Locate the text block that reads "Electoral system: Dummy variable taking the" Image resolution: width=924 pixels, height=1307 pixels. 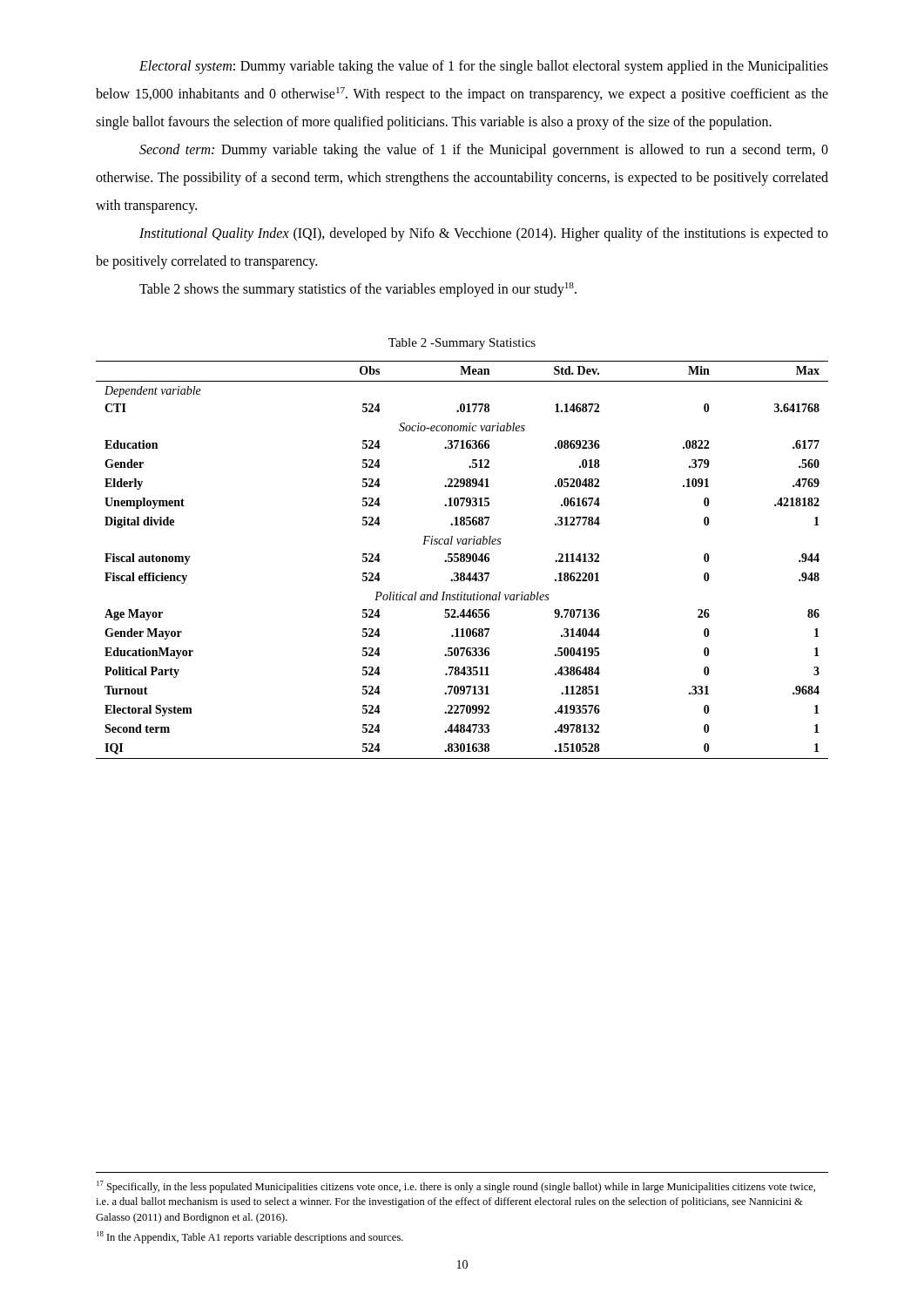tap(462, 94)
